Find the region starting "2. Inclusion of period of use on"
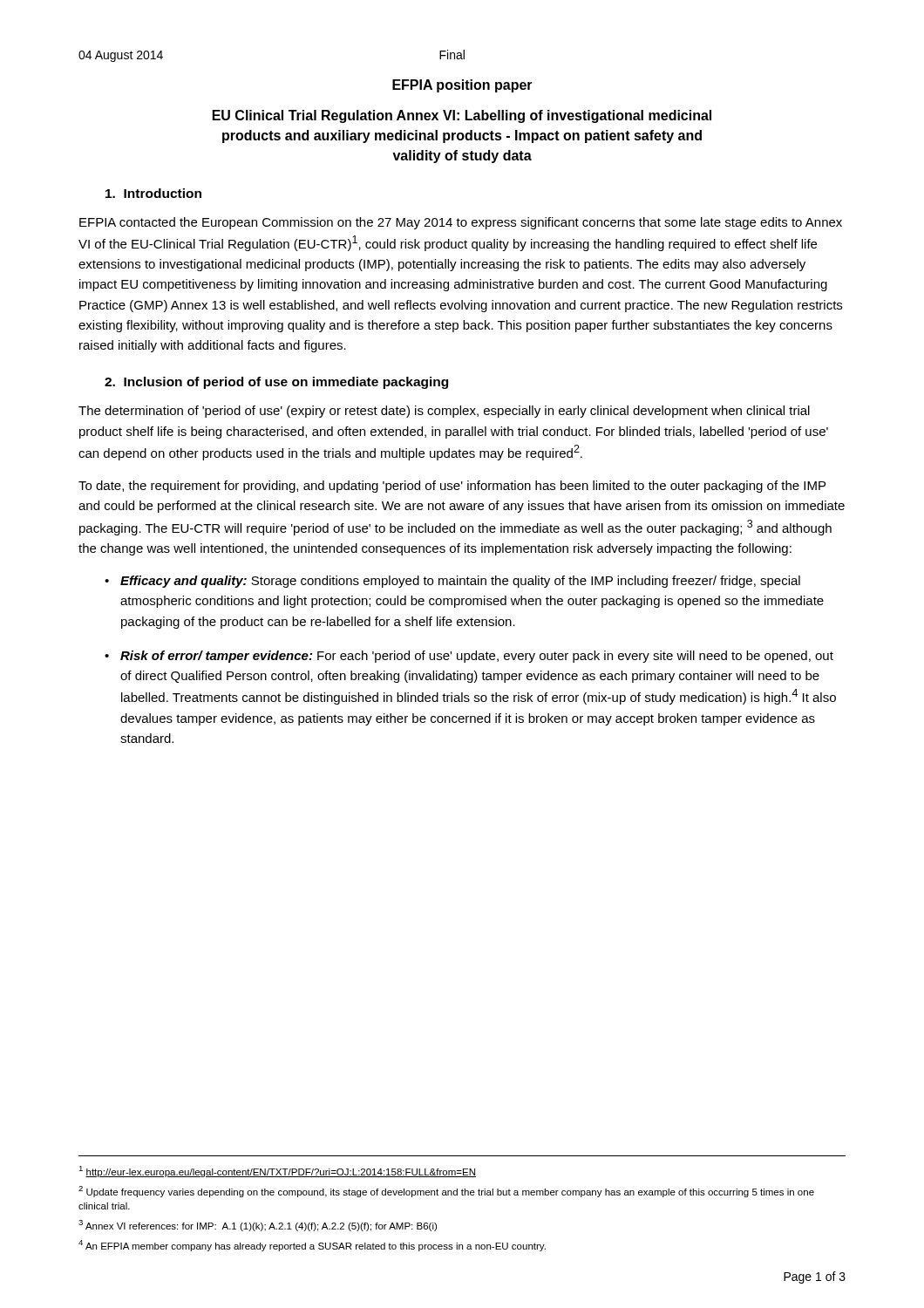 click(277, 382)
